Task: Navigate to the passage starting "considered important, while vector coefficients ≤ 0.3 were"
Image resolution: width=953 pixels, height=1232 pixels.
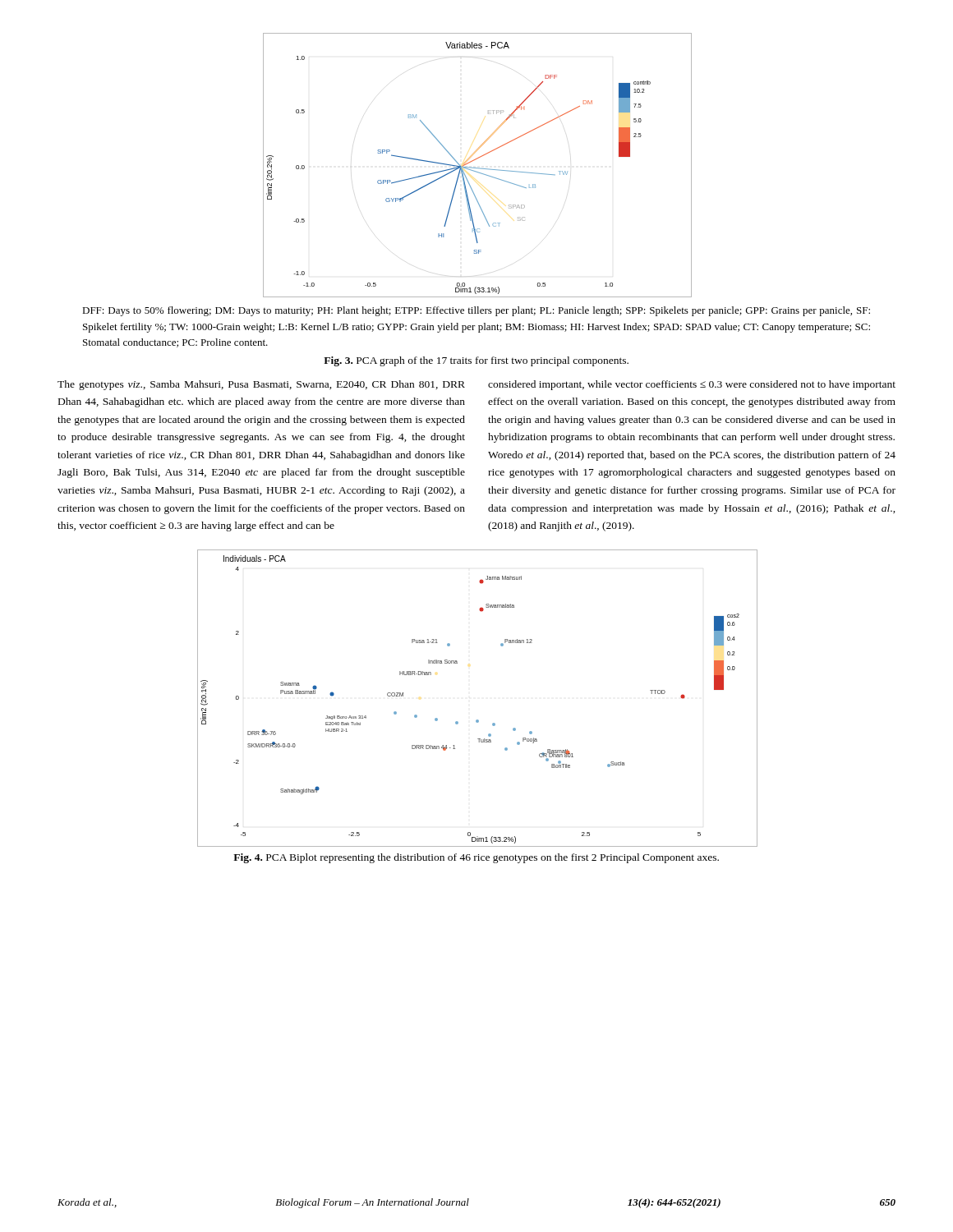Action: tap(692, 454)
